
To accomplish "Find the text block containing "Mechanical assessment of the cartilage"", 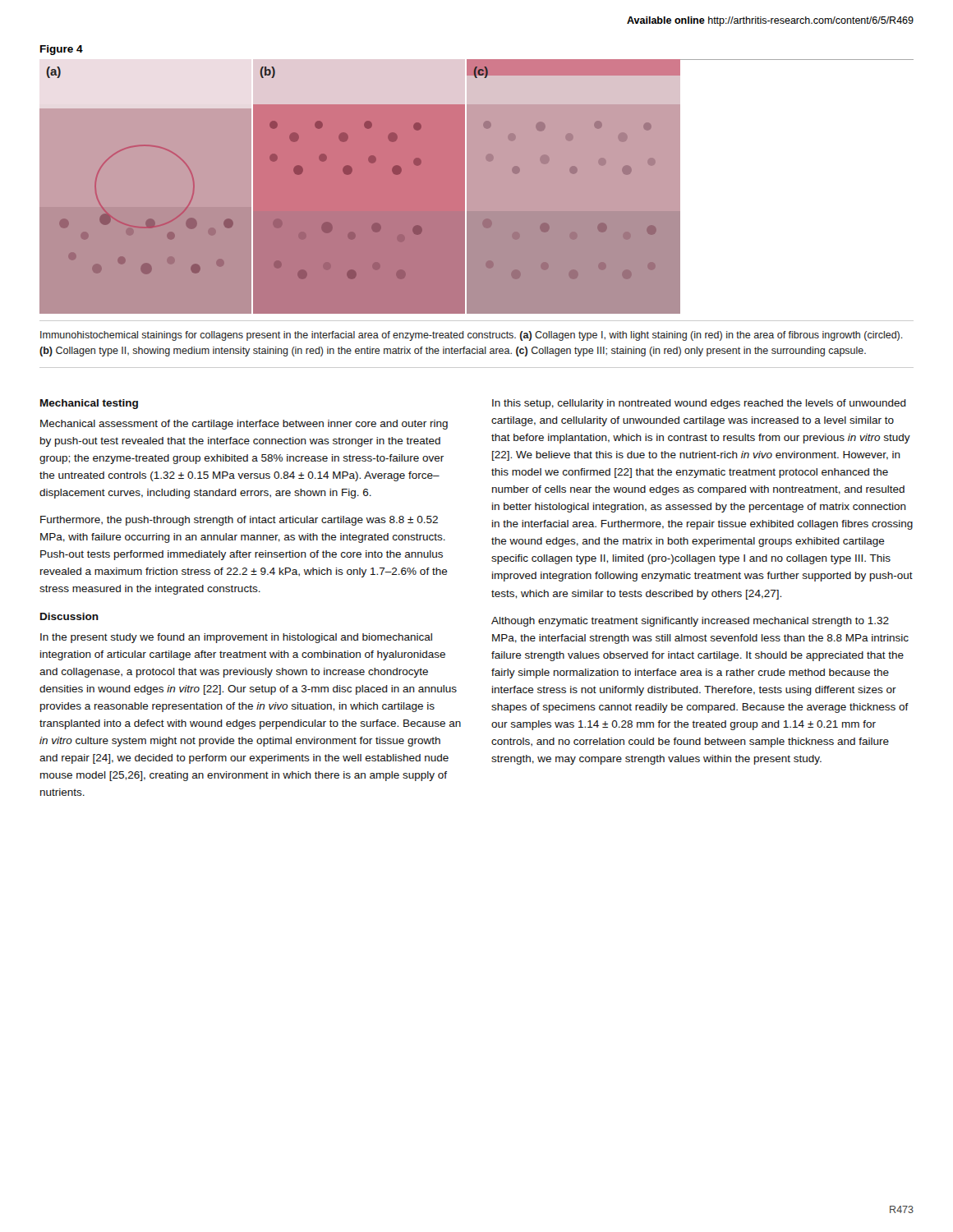I will [x=244, y=458].
